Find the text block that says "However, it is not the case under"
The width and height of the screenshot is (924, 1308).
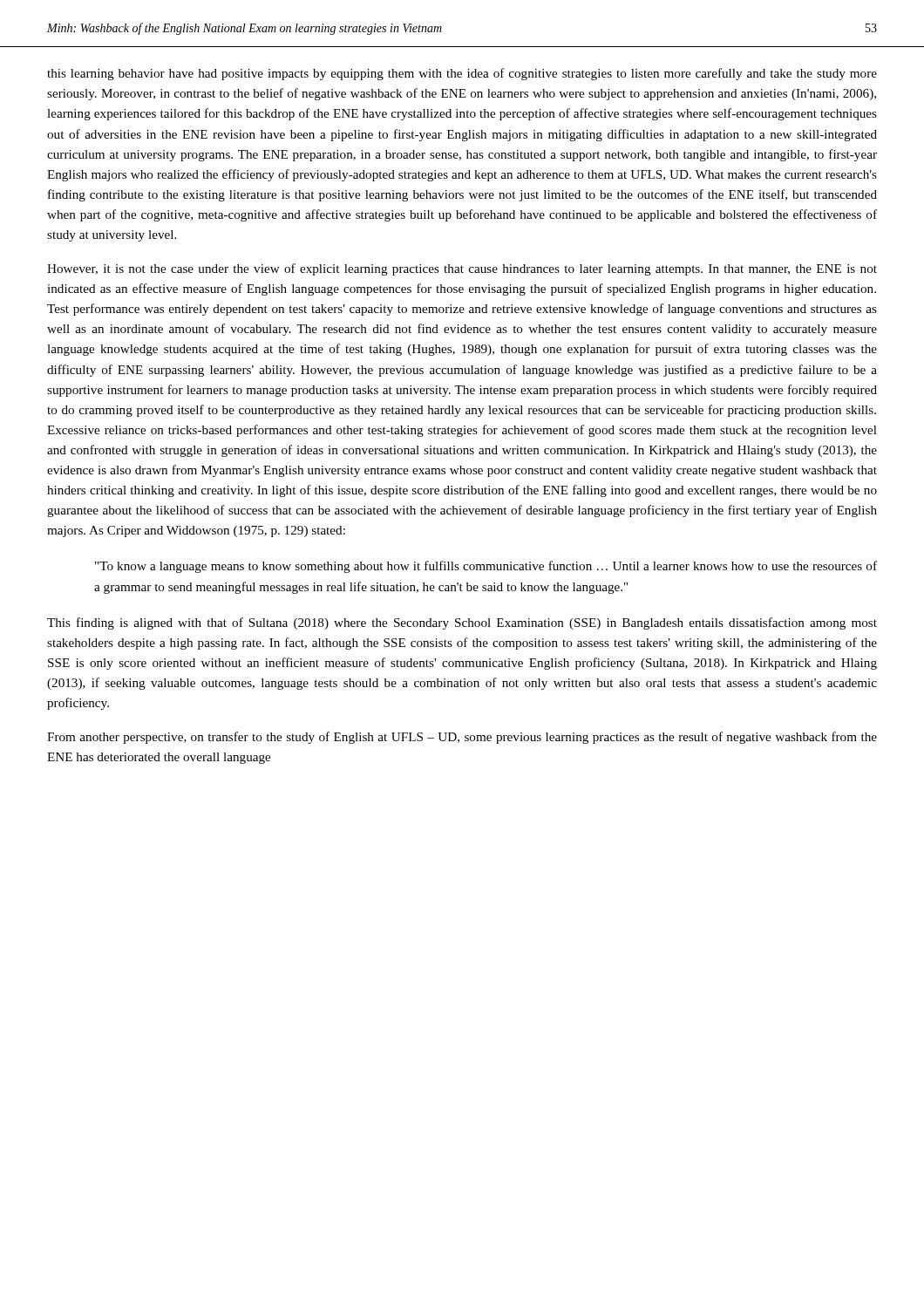pyautogui.click(x=462, y=399)
